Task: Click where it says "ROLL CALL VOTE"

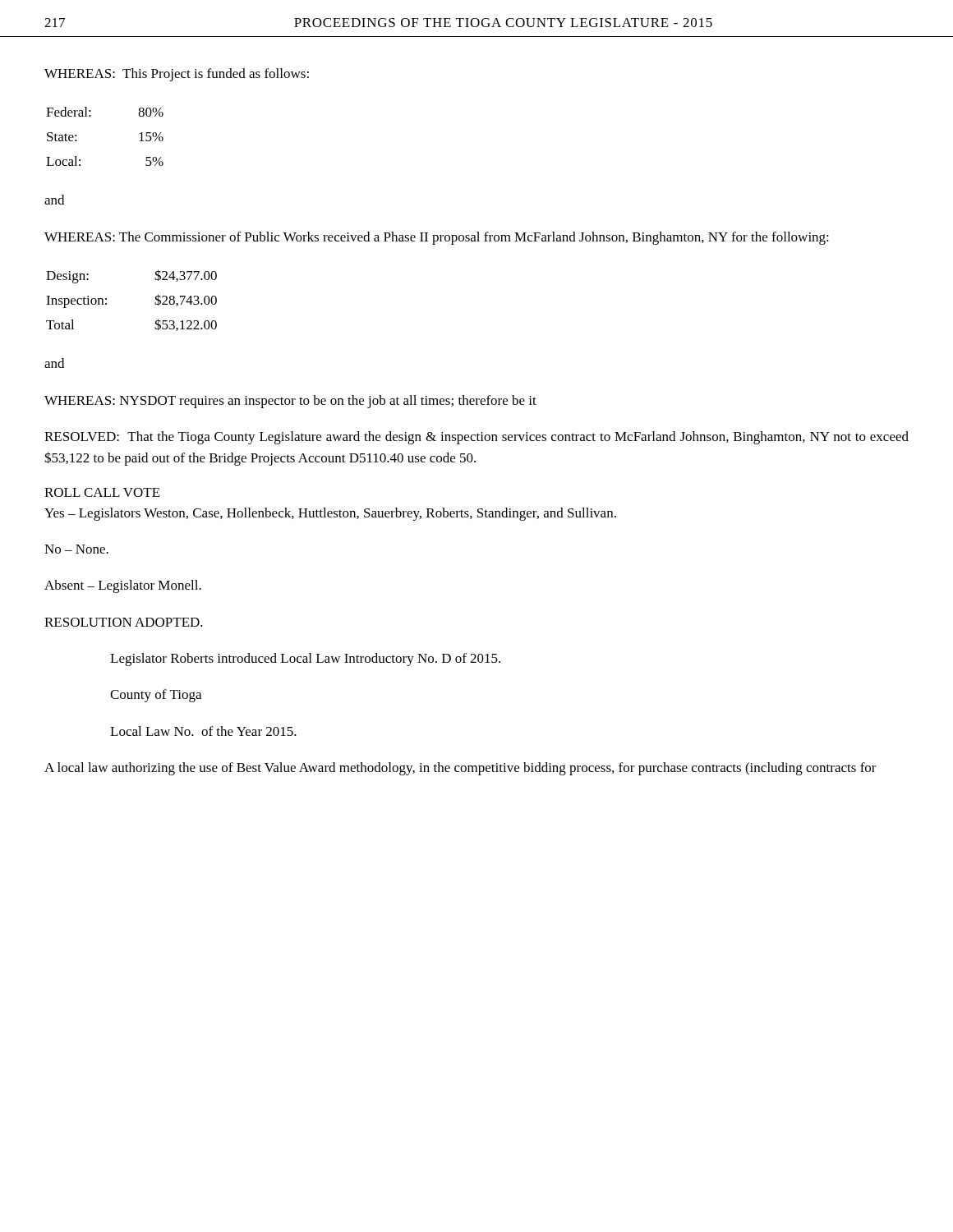Action: click(x=102, y=492)
